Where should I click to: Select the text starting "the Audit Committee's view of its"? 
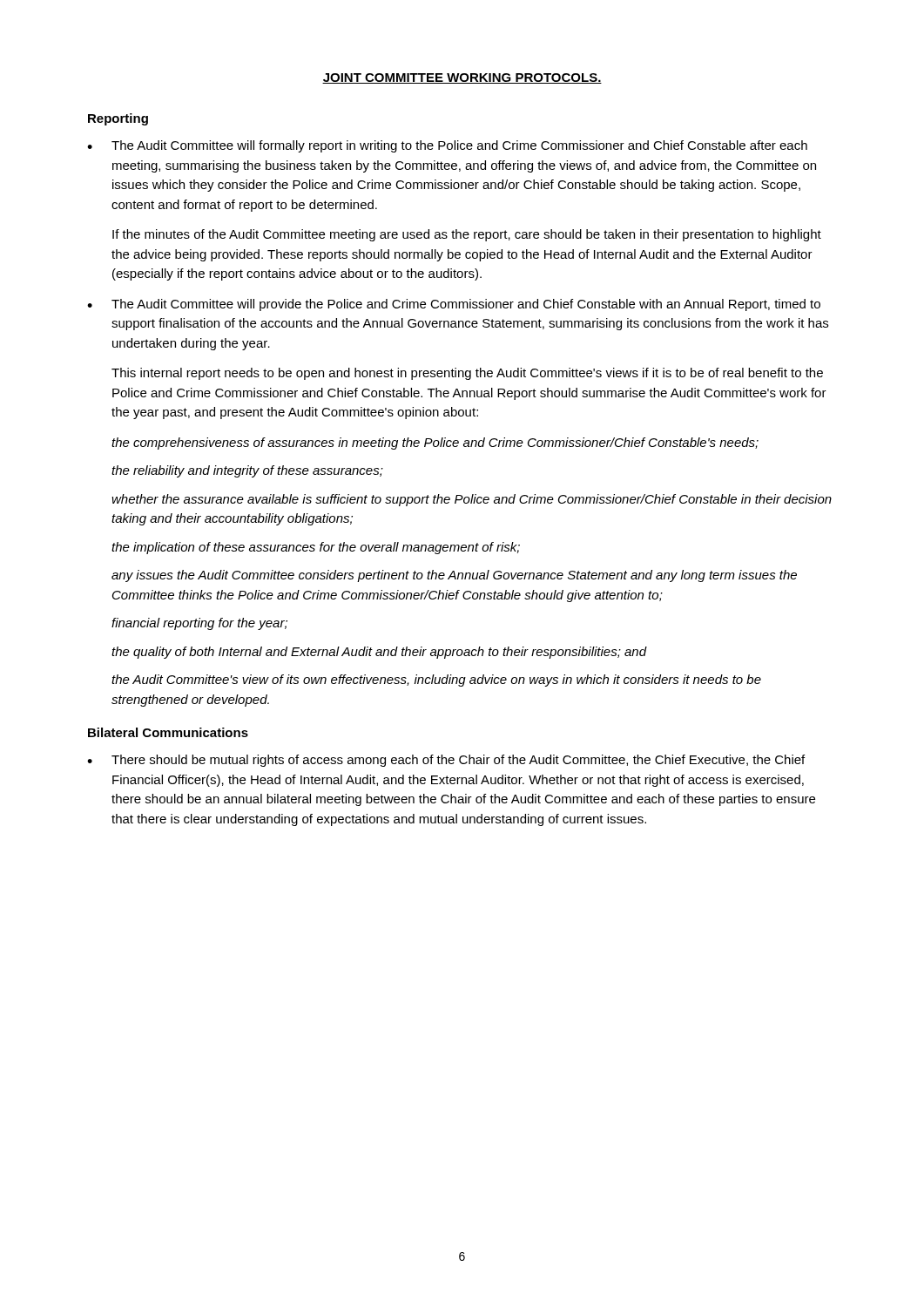point(436,689)
